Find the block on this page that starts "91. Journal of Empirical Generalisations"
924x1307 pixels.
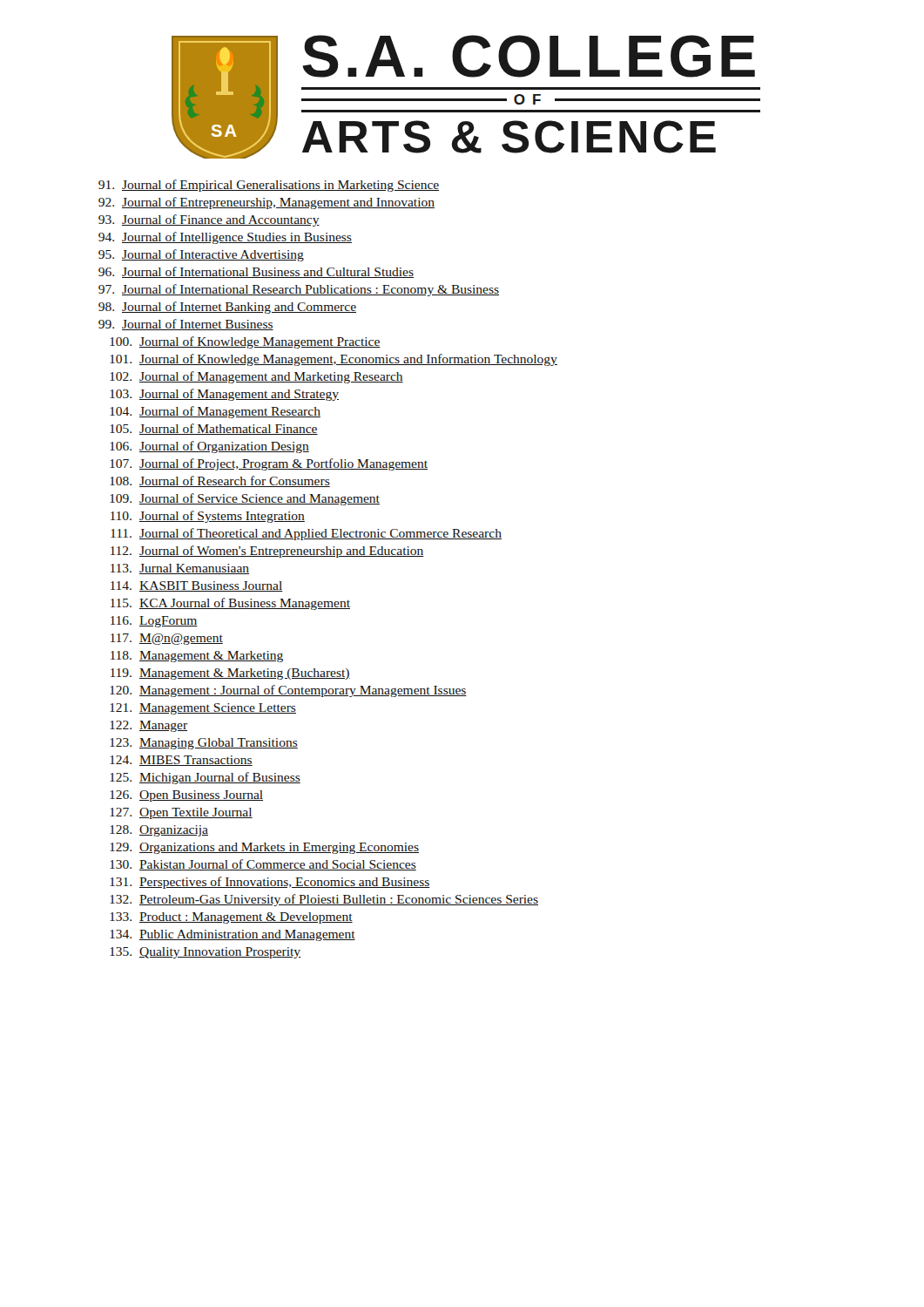tap(263, 185)
